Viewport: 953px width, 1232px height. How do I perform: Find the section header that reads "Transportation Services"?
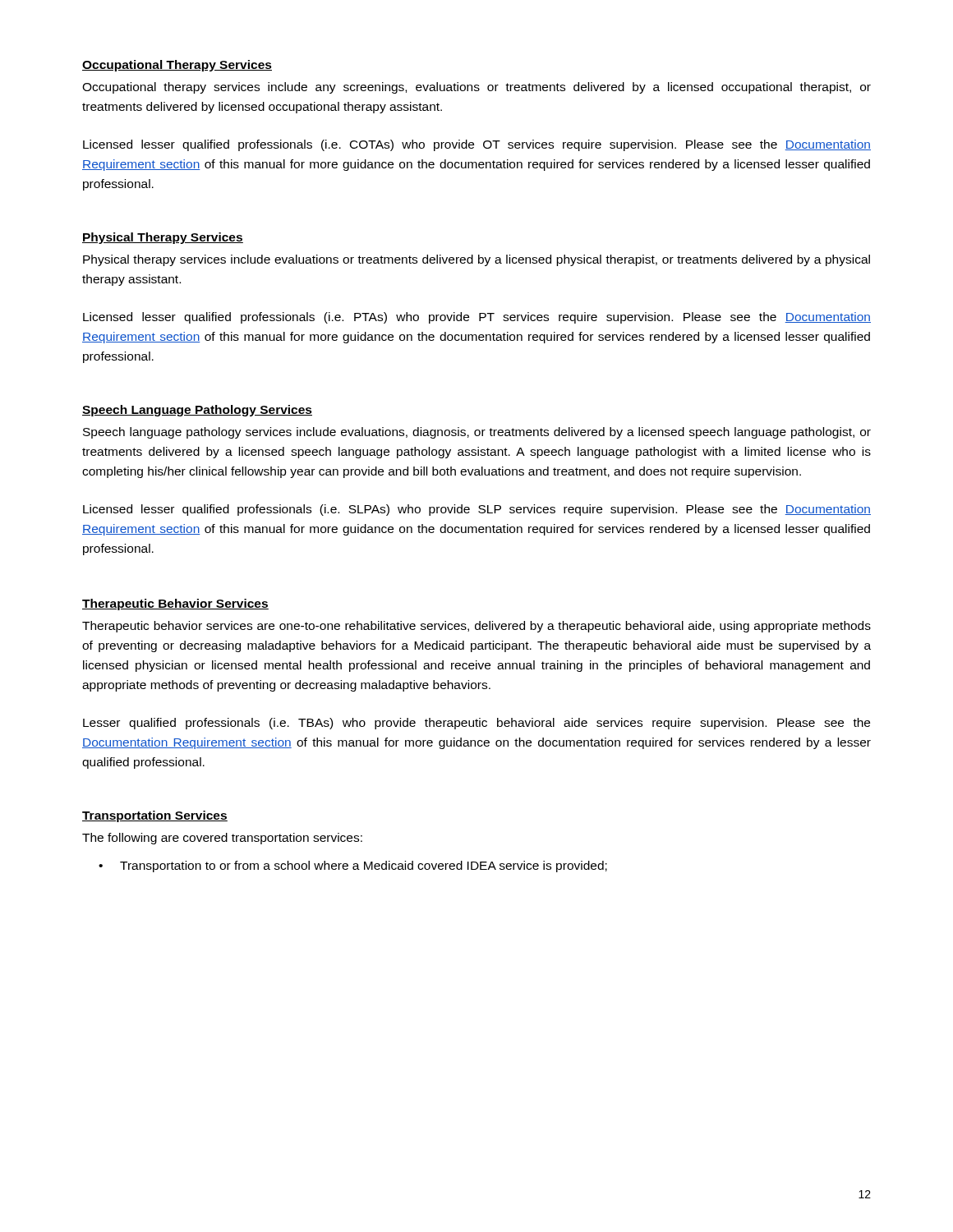[155, 815]
